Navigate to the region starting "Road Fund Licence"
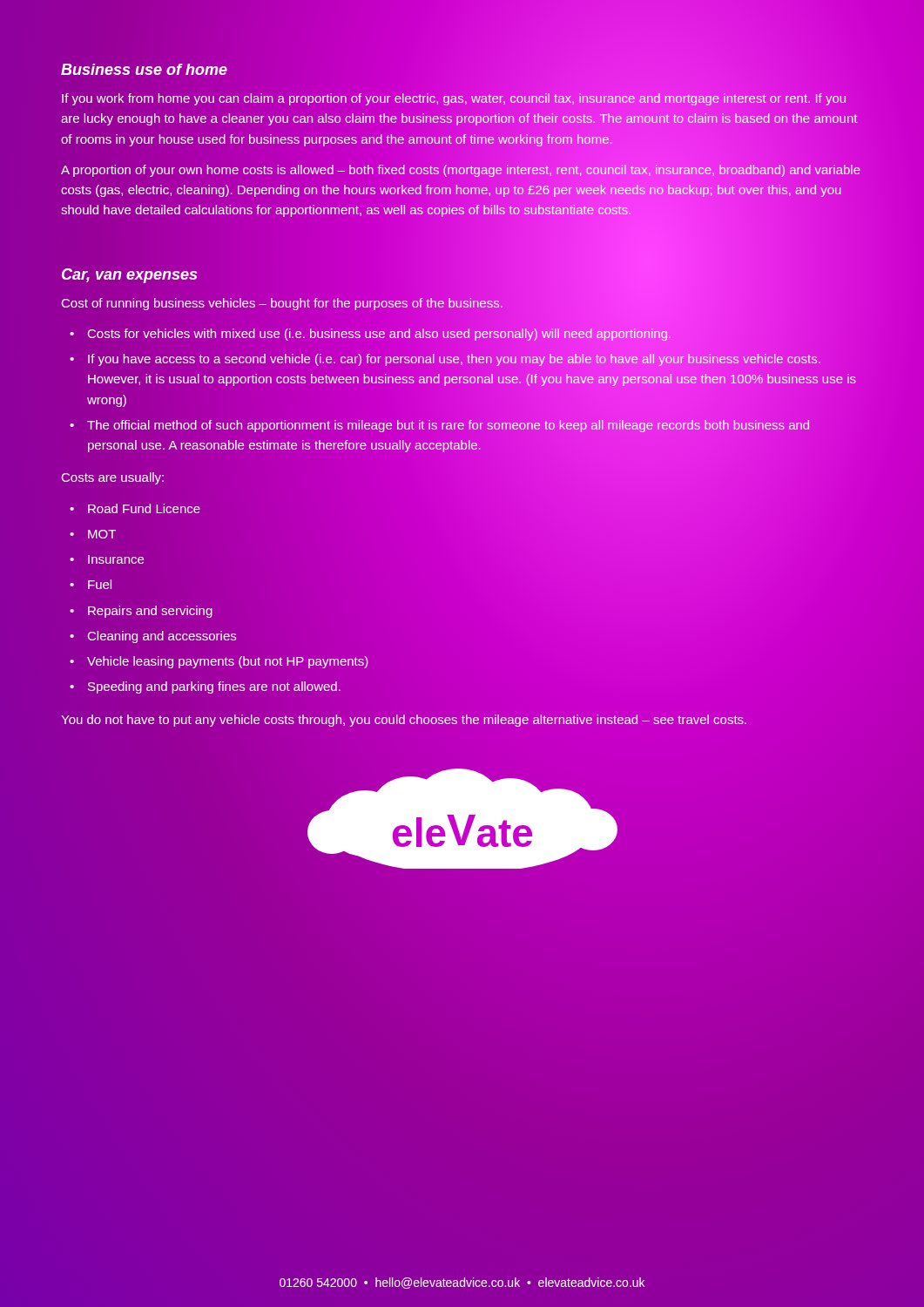Viewport: 924px width, 1307px height. [144, 508]
